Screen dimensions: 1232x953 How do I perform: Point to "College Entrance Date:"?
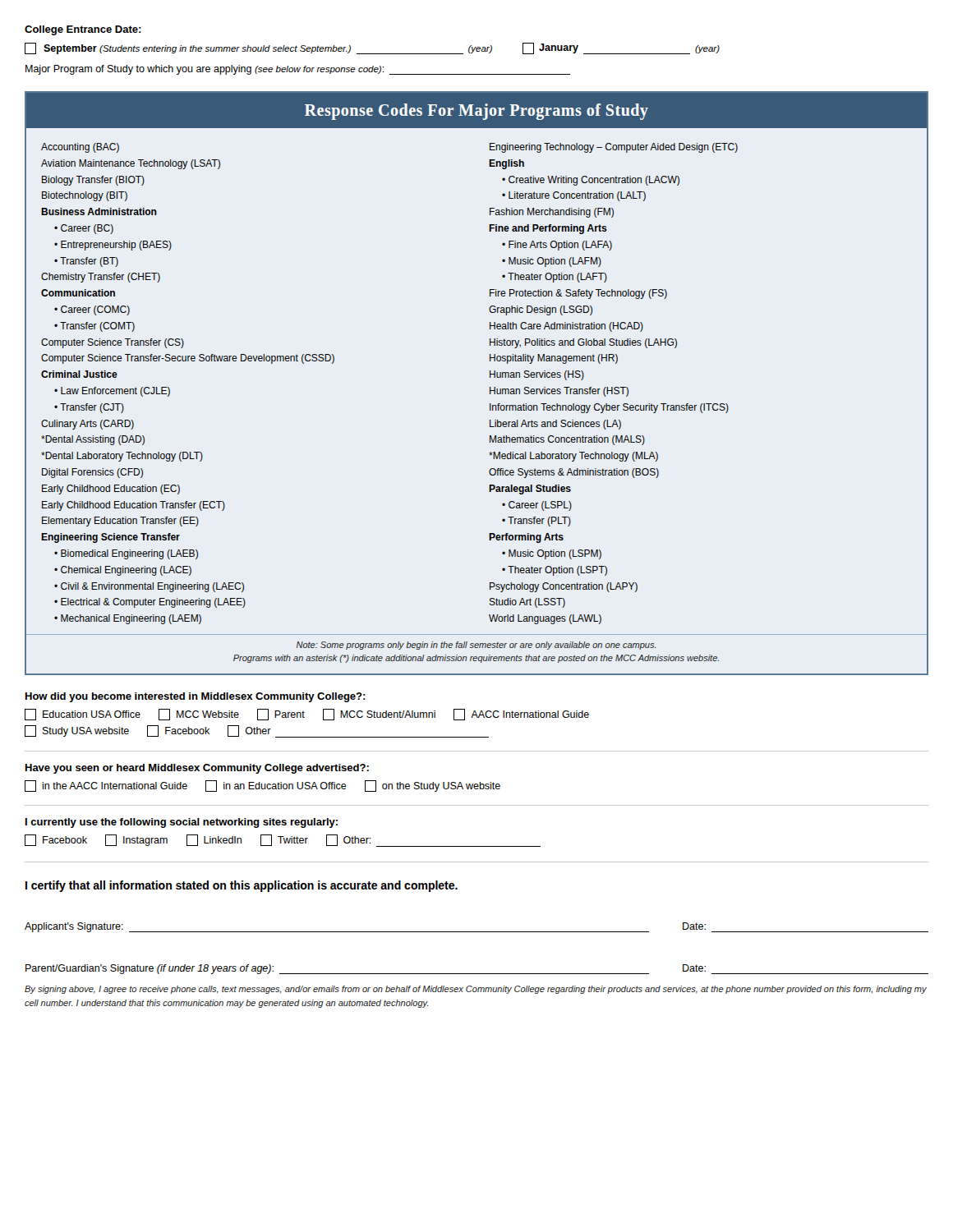83,29
